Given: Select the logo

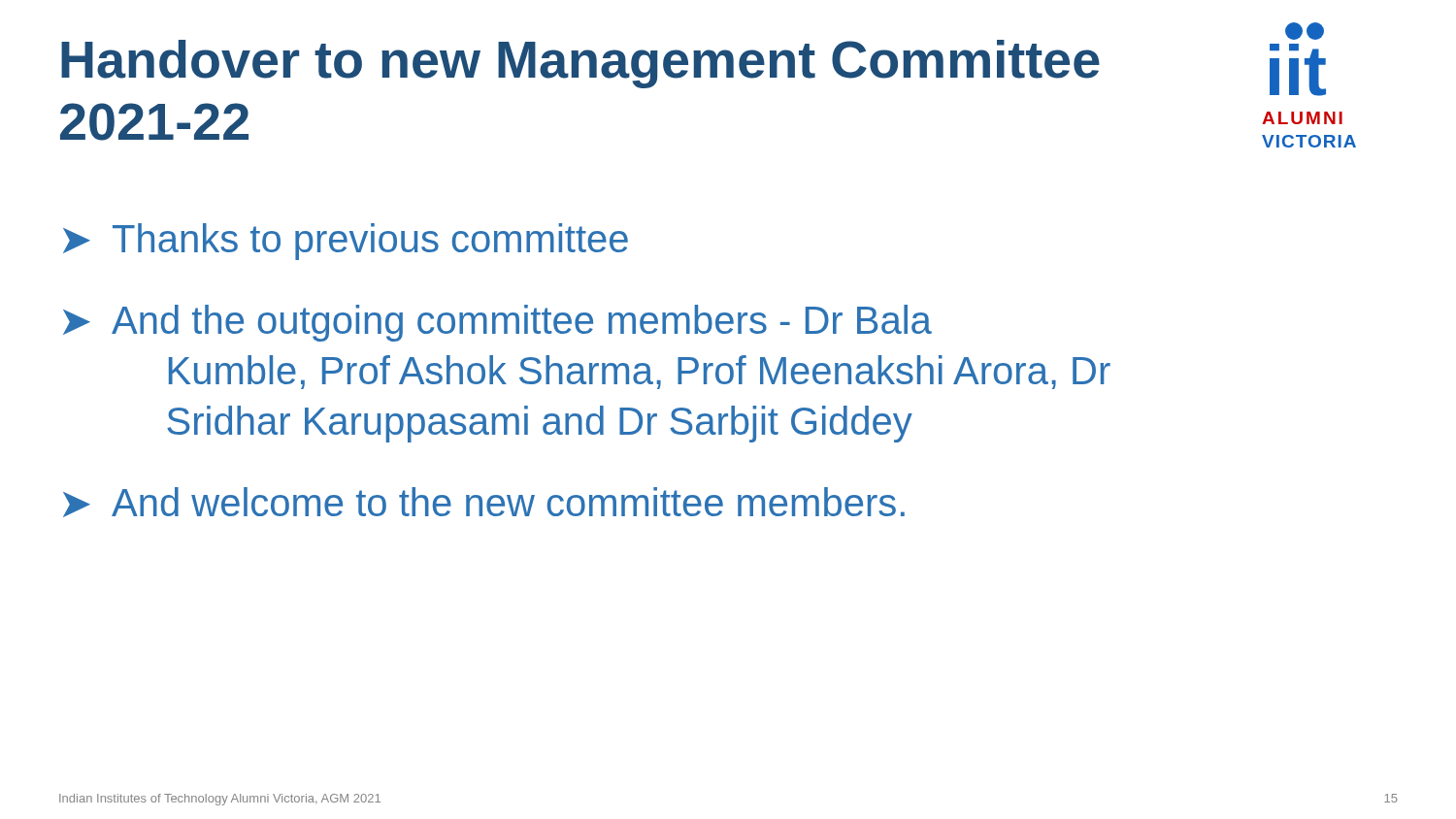Looking at the screenshot, I should (1337, 95).
